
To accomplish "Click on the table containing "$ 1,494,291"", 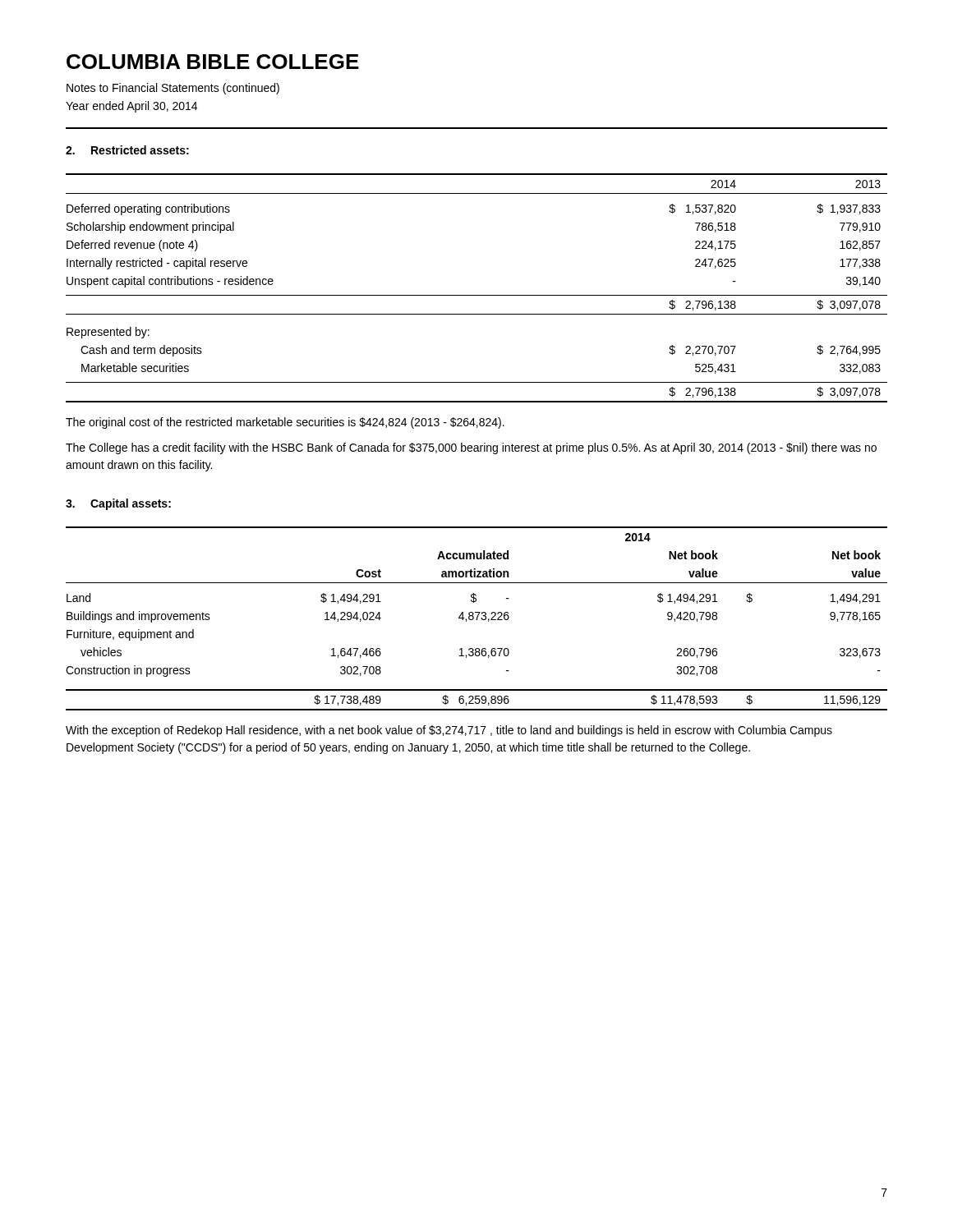I will (476, 618).
